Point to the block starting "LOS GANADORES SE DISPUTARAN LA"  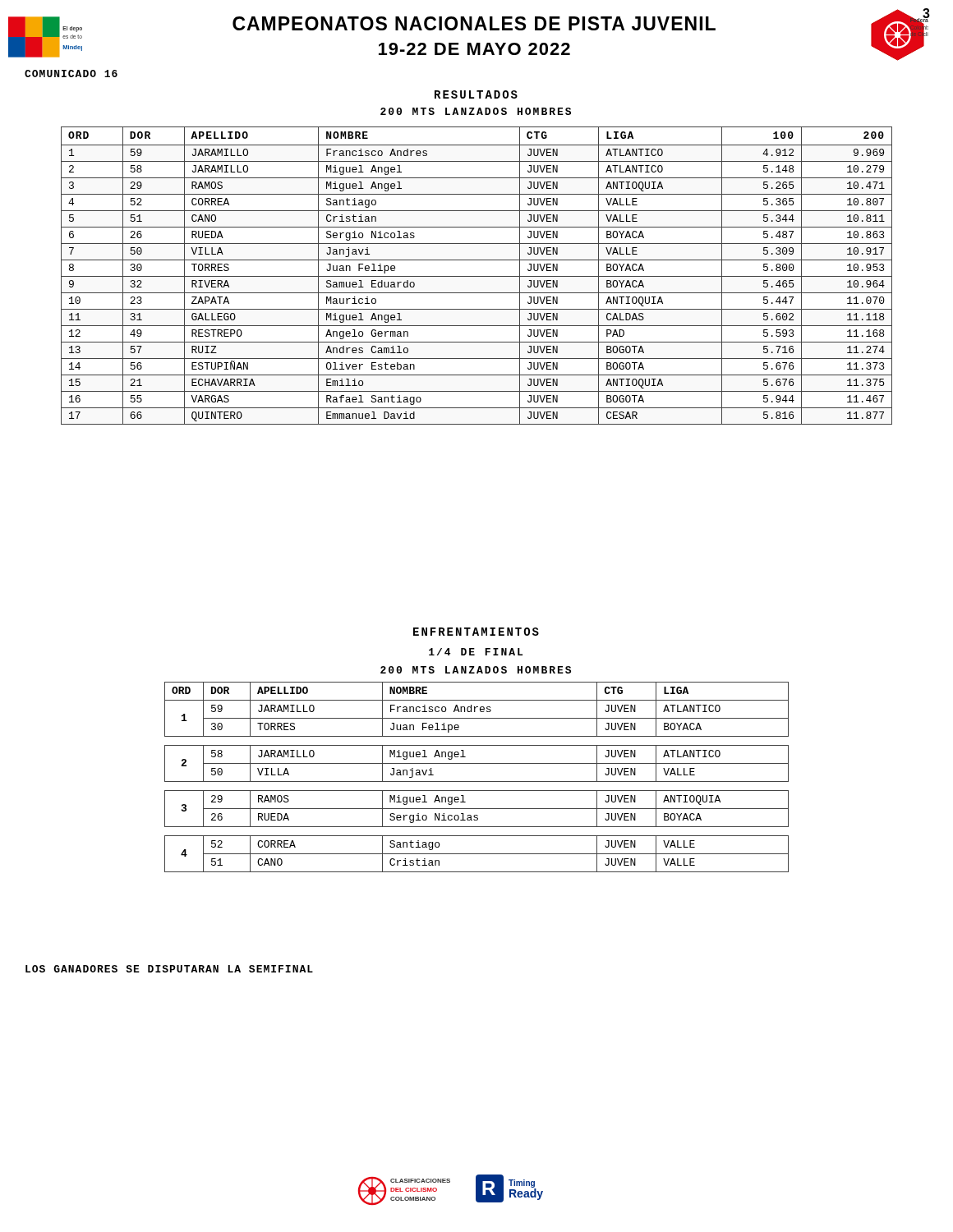pyautogui.click(x=169, y=970)
